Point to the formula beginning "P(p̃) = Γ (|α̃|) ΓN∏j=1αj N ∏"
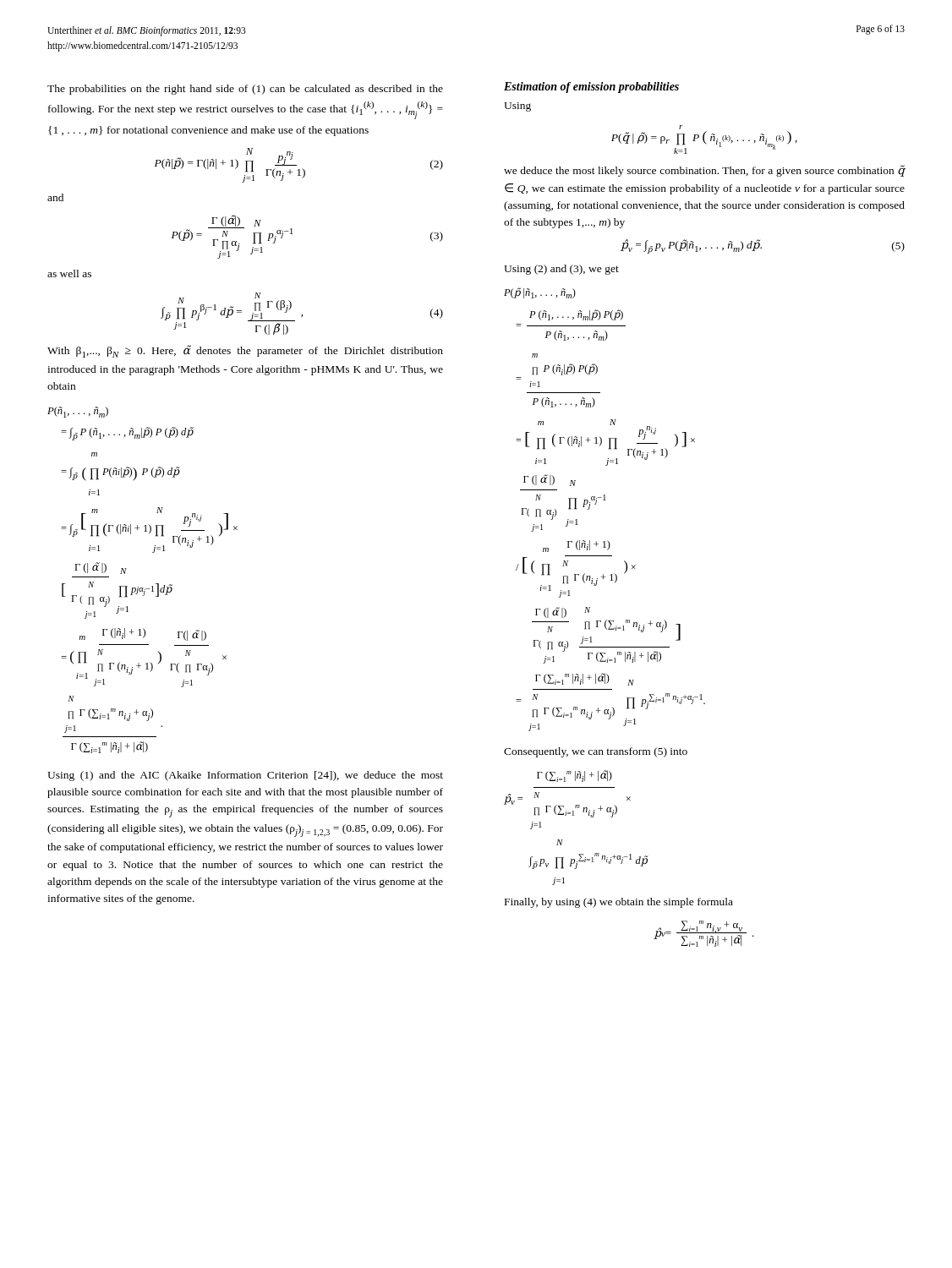This screenshot has height=1268, width=952. tap(245, 236)
